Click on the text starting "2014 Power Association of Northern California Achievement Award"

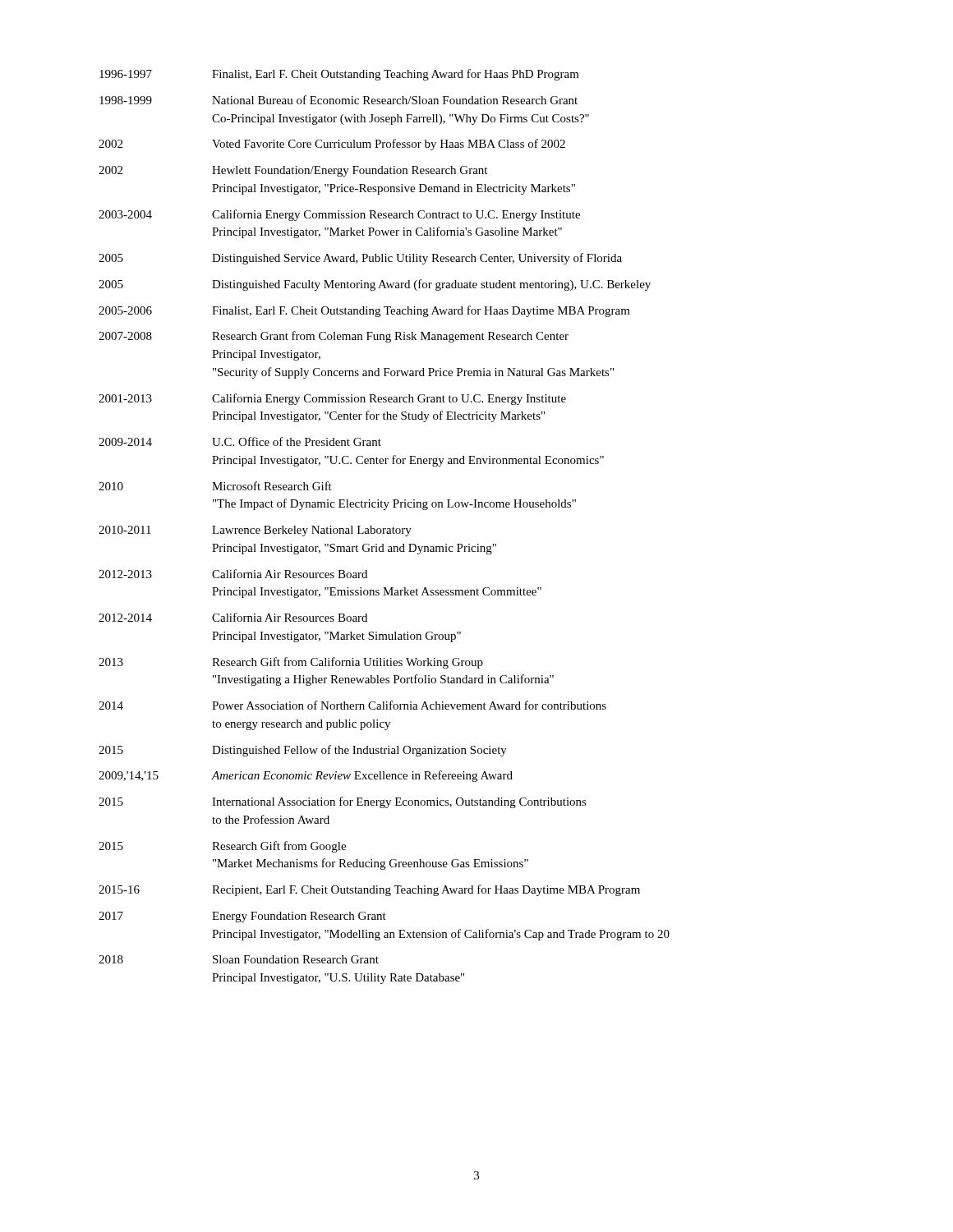click(x=476, y=715)
